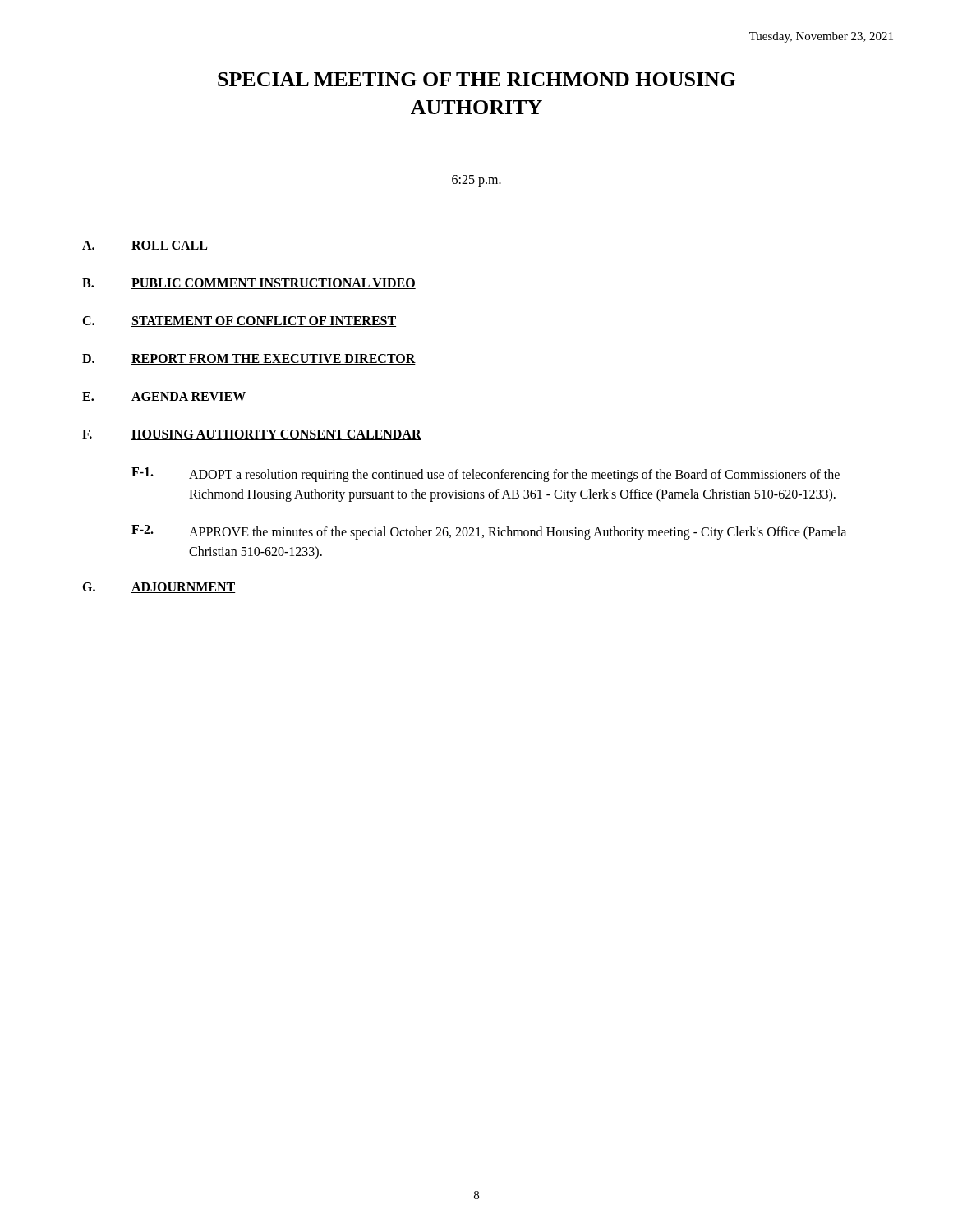Where does it say "D. REPORT FROM THE EXECUTIVE DIRECTOR"?

(249, 359)
